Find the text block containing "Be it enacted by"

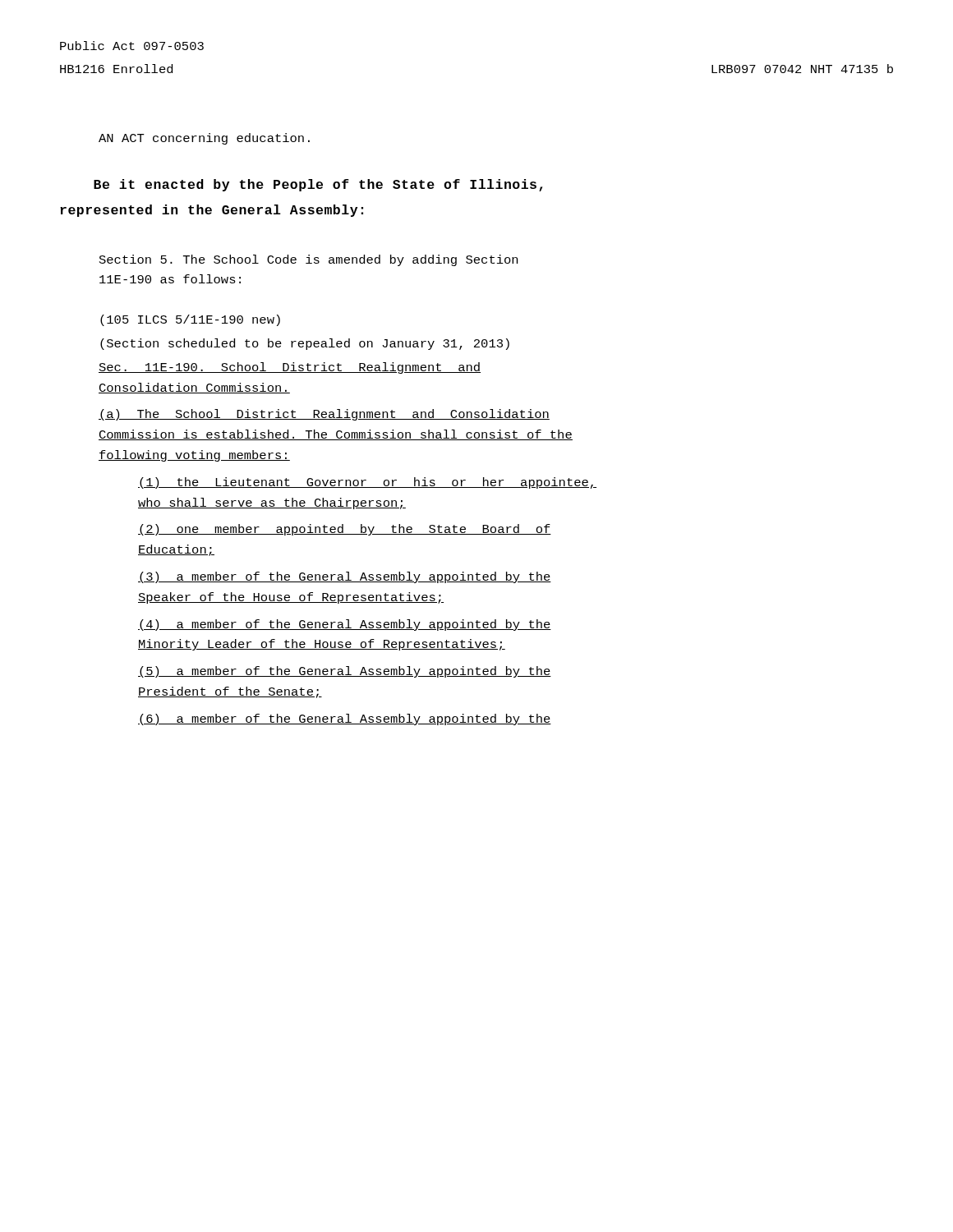[303, 198]
